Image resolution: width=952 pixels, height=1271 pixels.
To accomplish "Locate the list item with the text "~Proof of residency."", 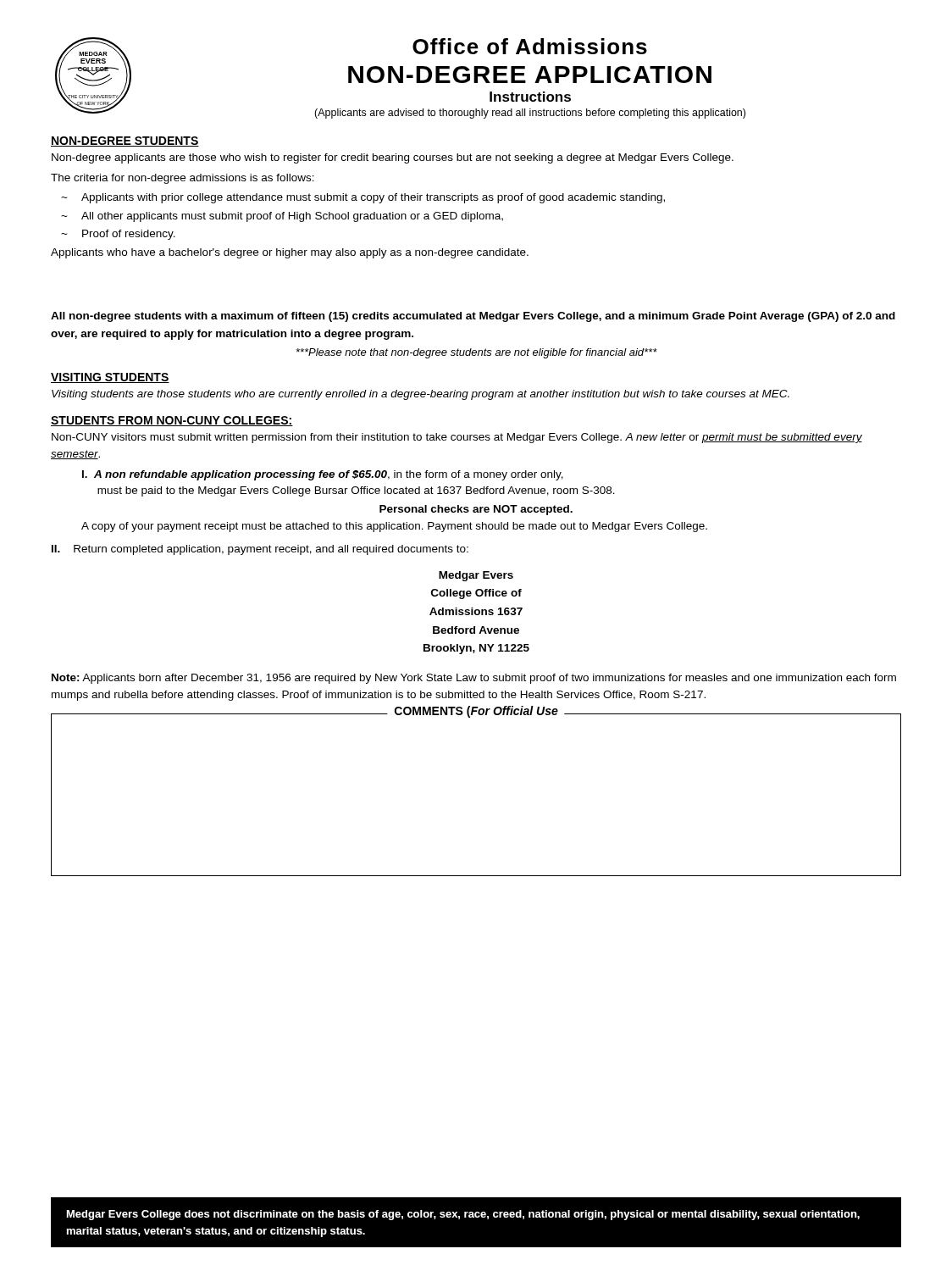I will point(118,234).
